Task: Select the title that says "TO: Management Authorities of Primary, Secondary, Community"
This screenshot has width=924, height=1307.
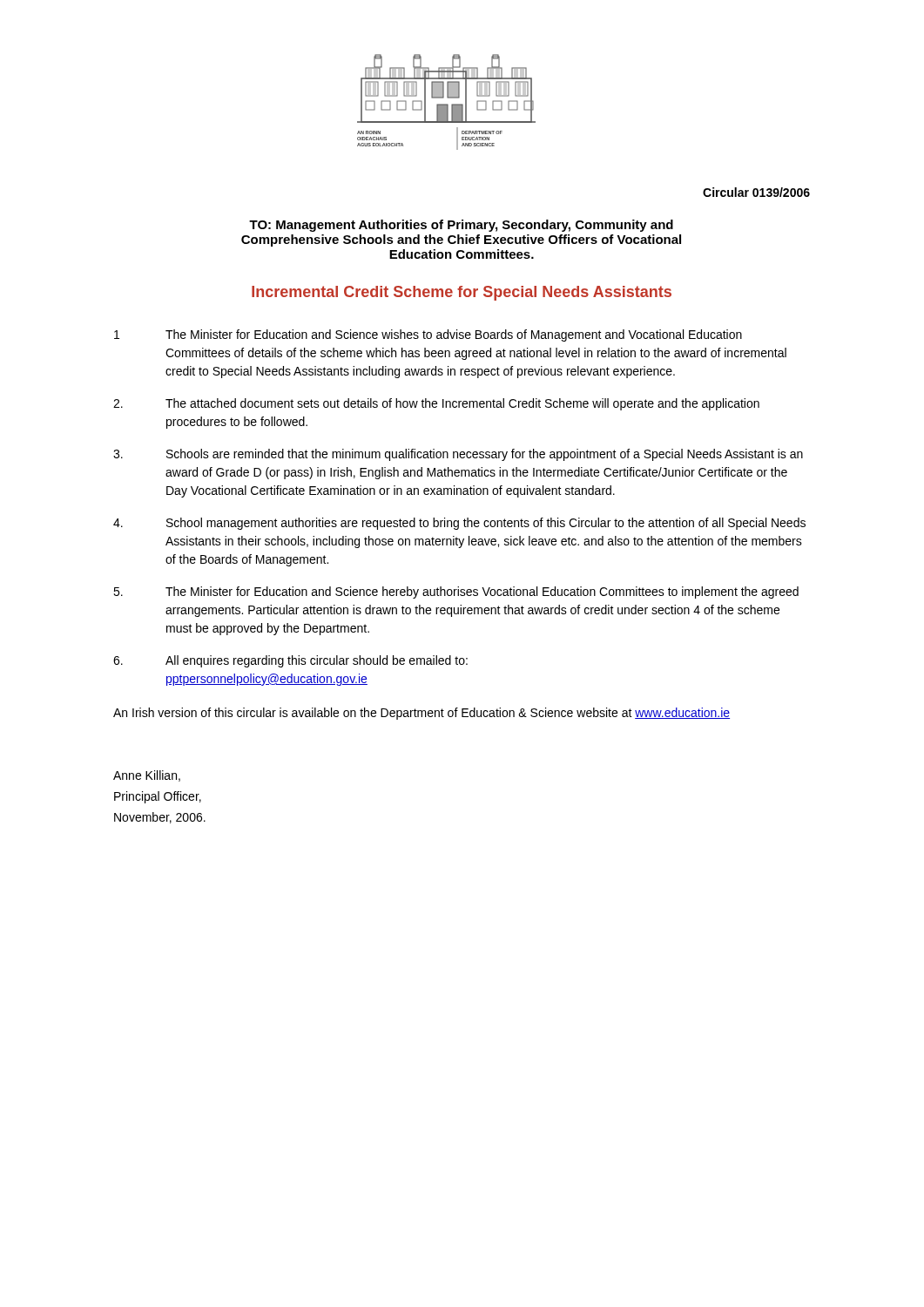Action: coord(462,239)
